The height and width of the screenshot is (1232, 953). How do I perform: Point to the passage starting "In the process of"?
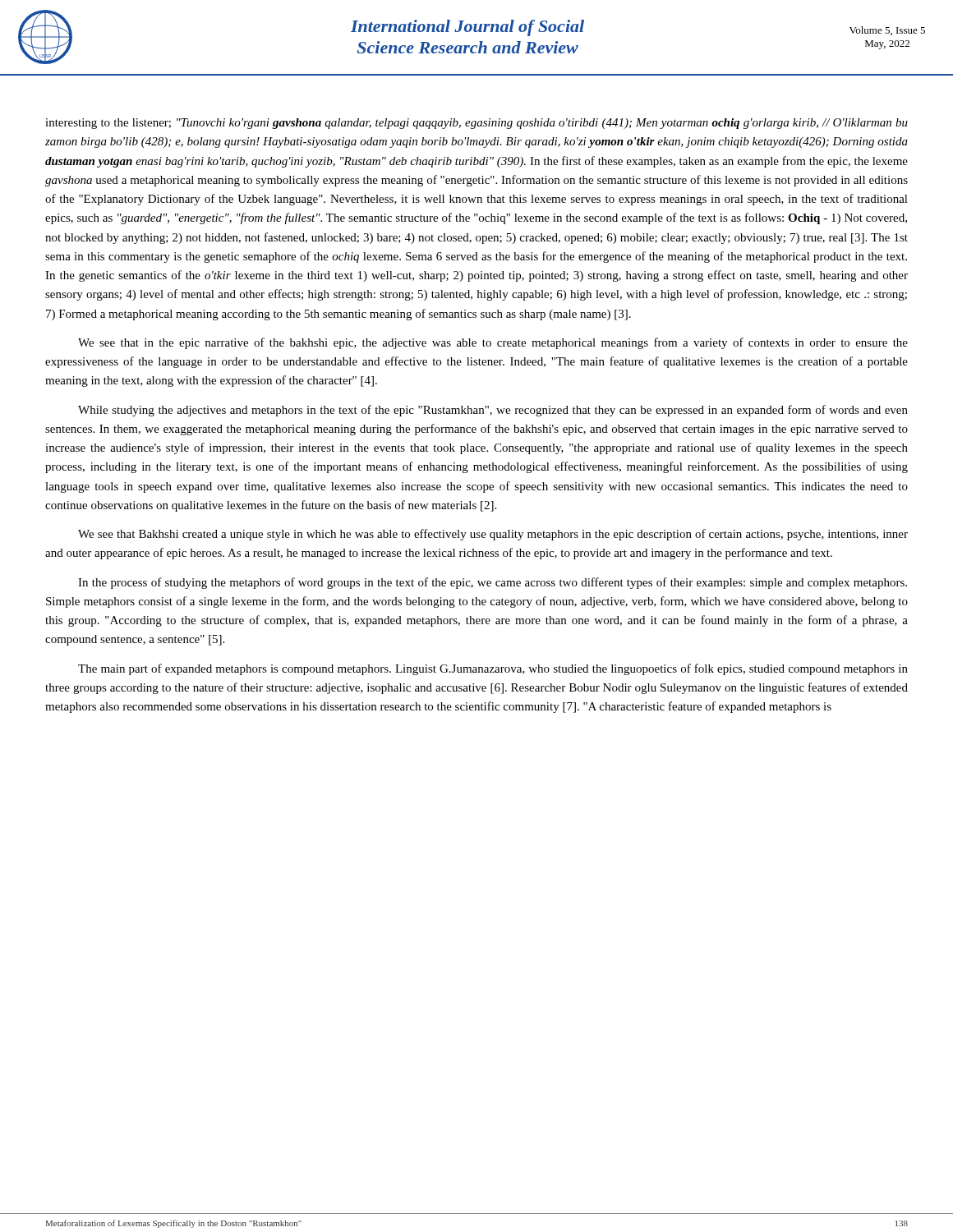click(476, 611)
